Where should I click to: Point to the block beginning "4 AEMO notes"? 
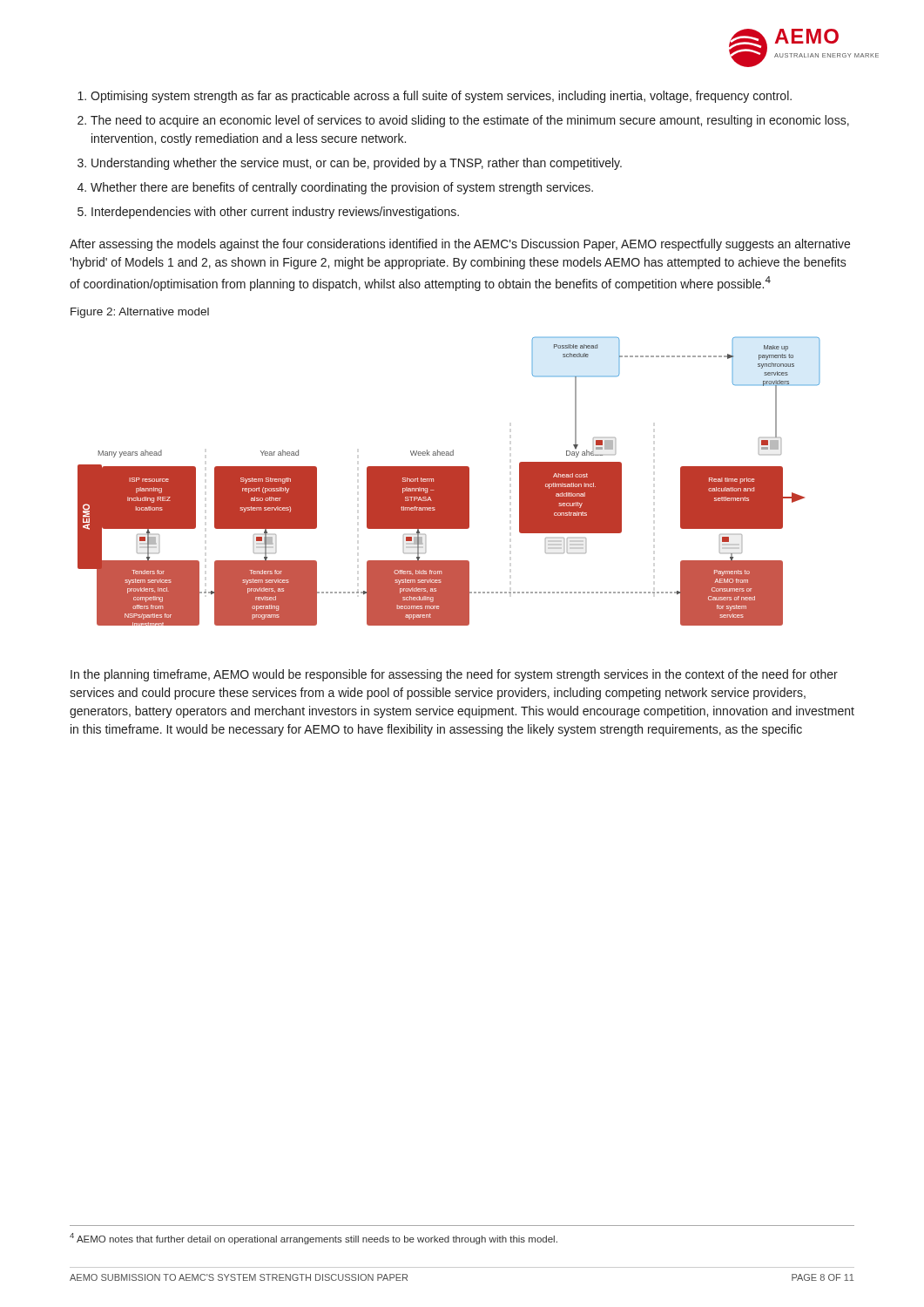[314, 1237]
